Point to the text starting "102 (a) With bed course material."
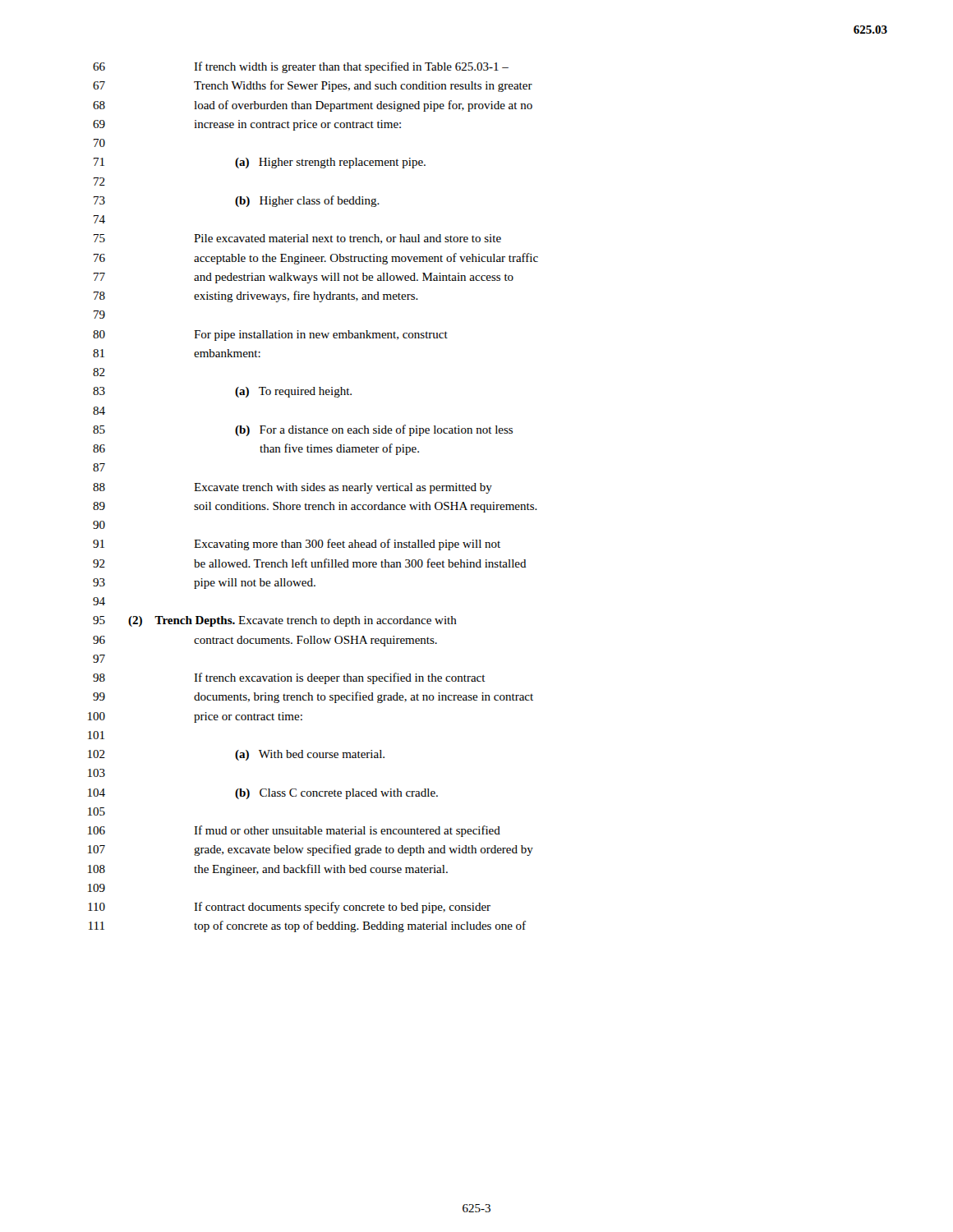Viewport: 953px width, 1232px height. coord(236,755)
